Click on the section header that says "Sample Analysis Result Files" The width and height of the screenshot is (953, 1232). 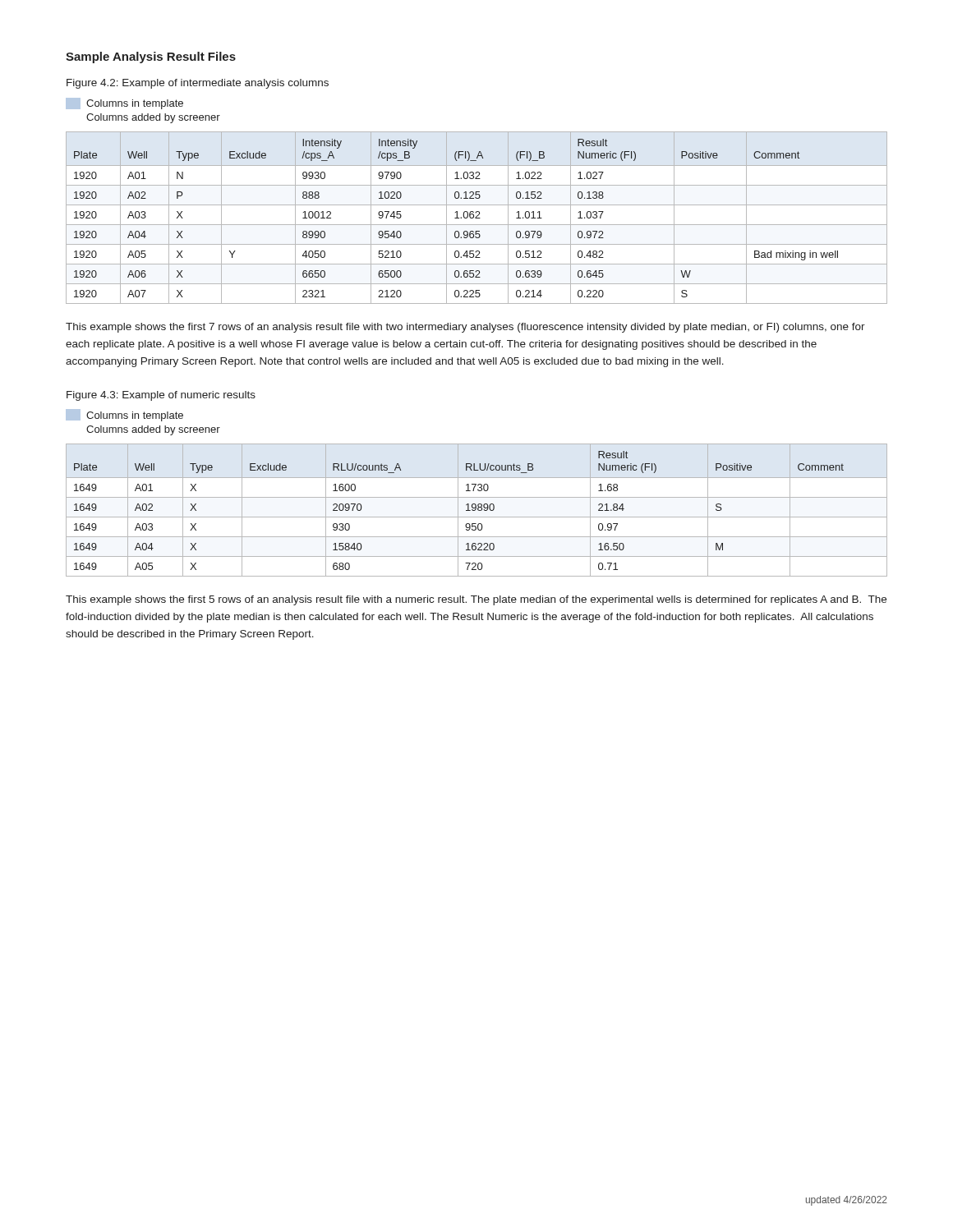(x=151, y=56)
